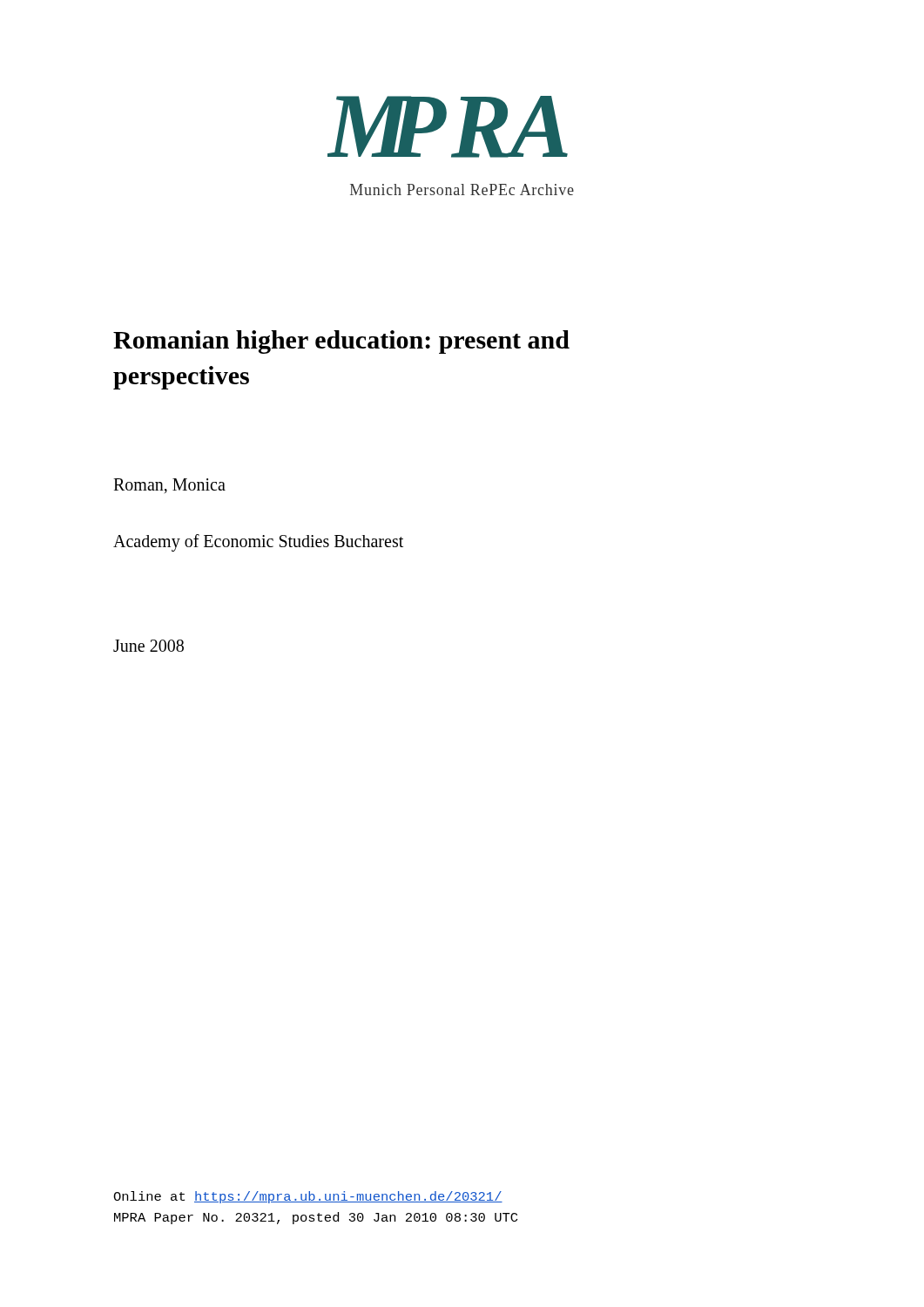Click where it says "Roman, Monica"
Image resolution: width=924 pixels, height=1307 pixels.
(169, 484)
